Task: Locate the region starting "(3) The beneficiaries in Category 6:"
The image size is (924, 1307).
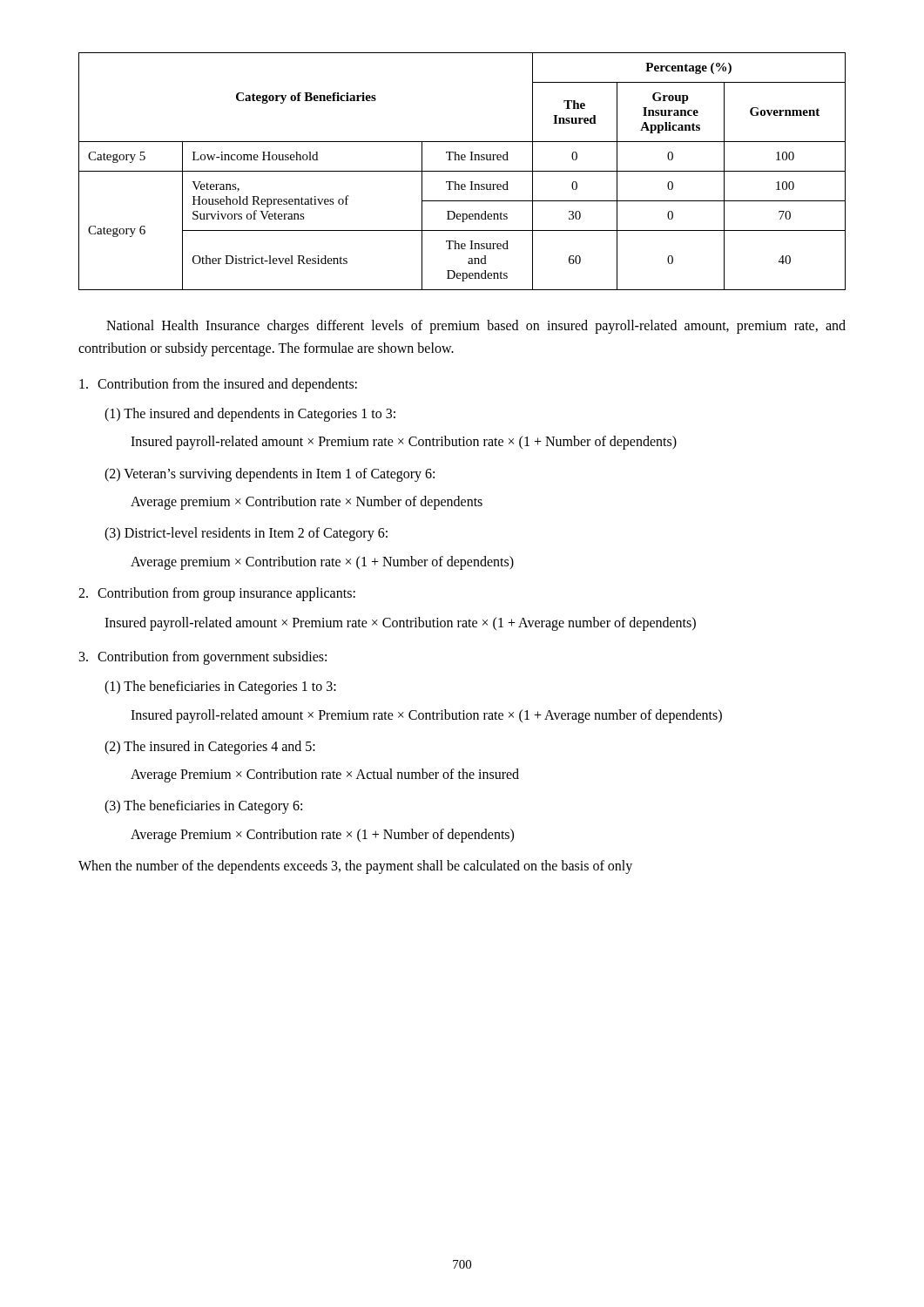Action: (x=204, y=806)
